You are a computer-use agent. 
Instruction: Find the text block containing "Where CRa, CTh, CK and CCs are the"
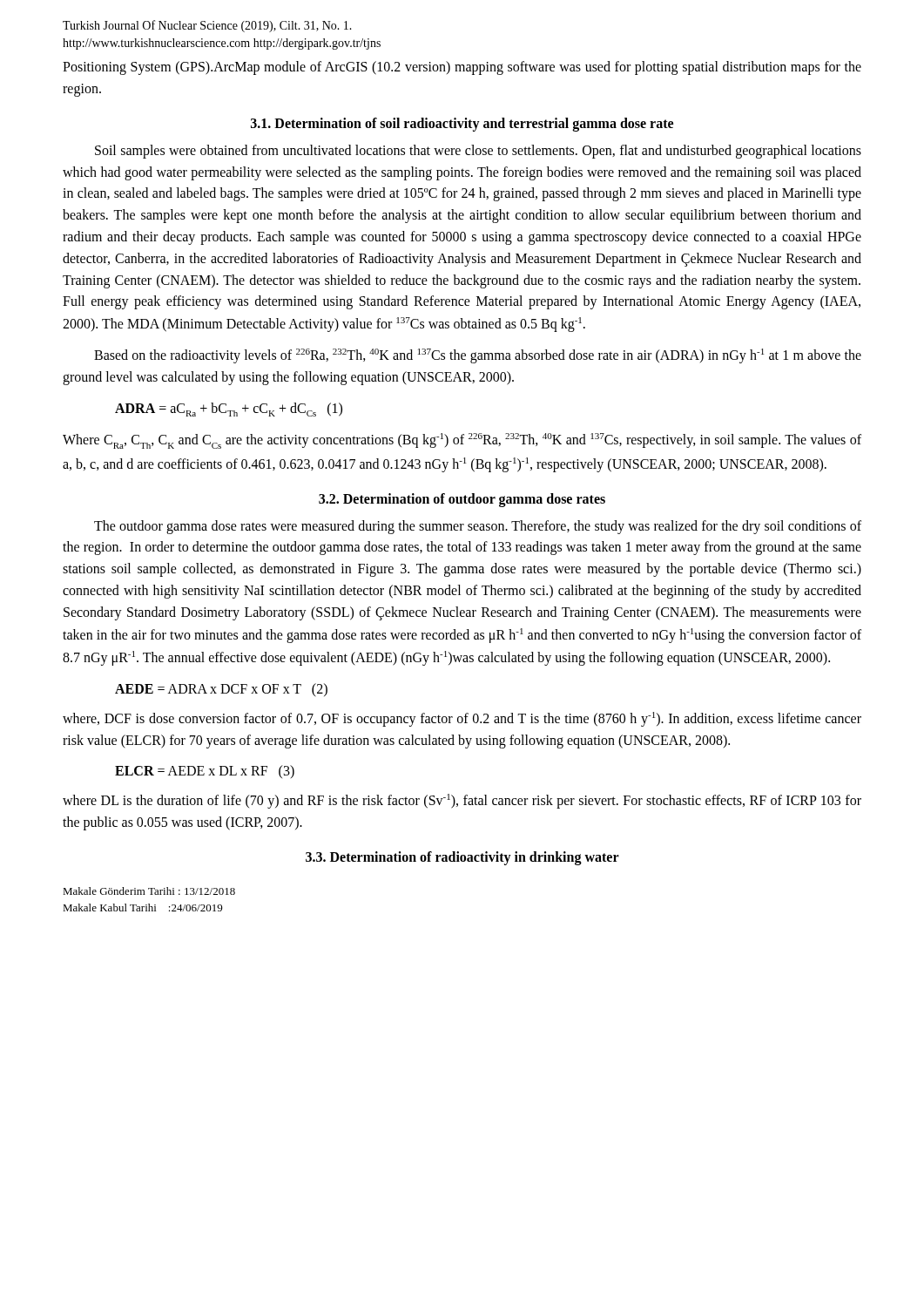coord(462,451)
